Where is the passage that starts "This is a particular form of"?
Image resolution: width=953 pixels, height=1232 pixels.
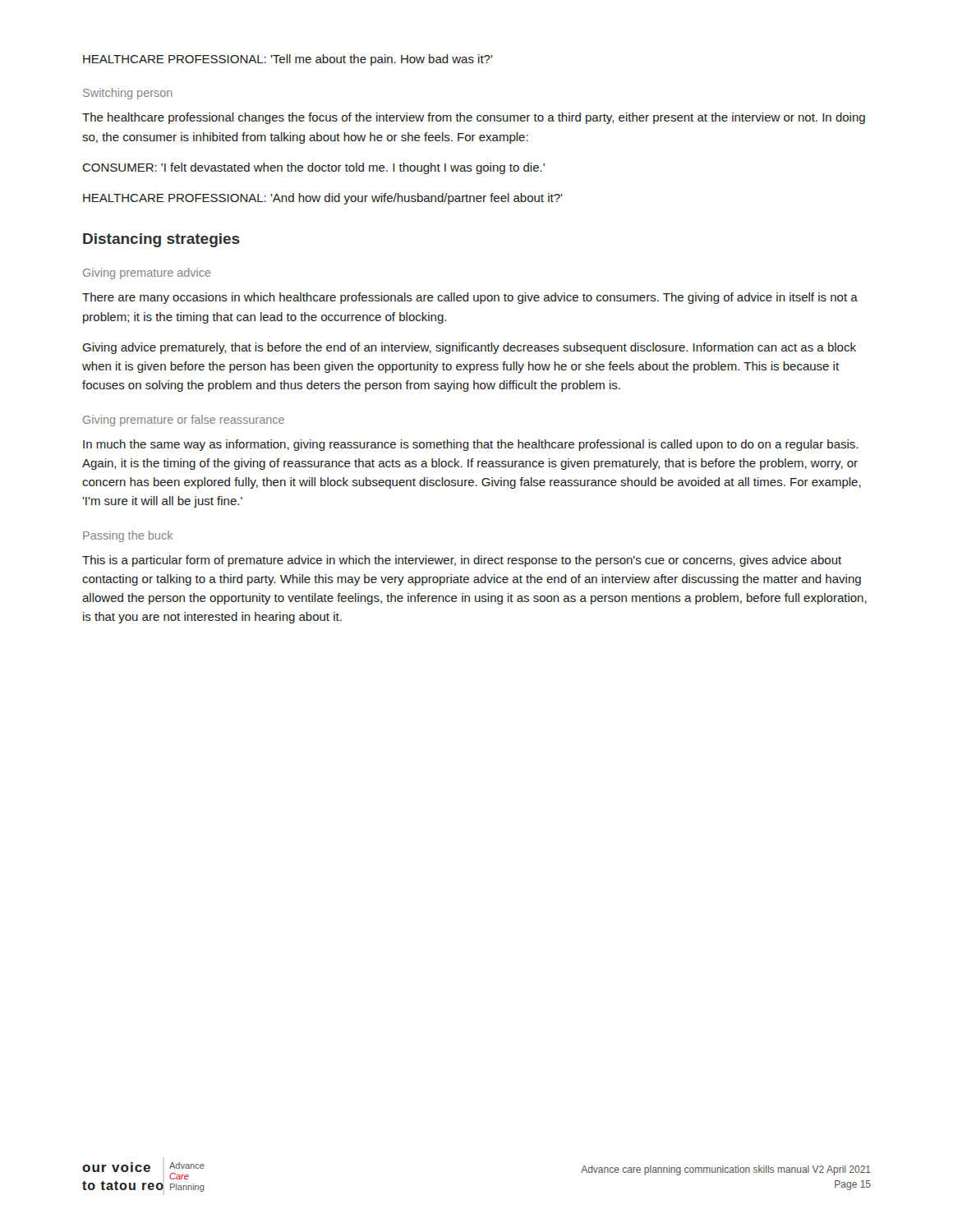tap(475, 588)
